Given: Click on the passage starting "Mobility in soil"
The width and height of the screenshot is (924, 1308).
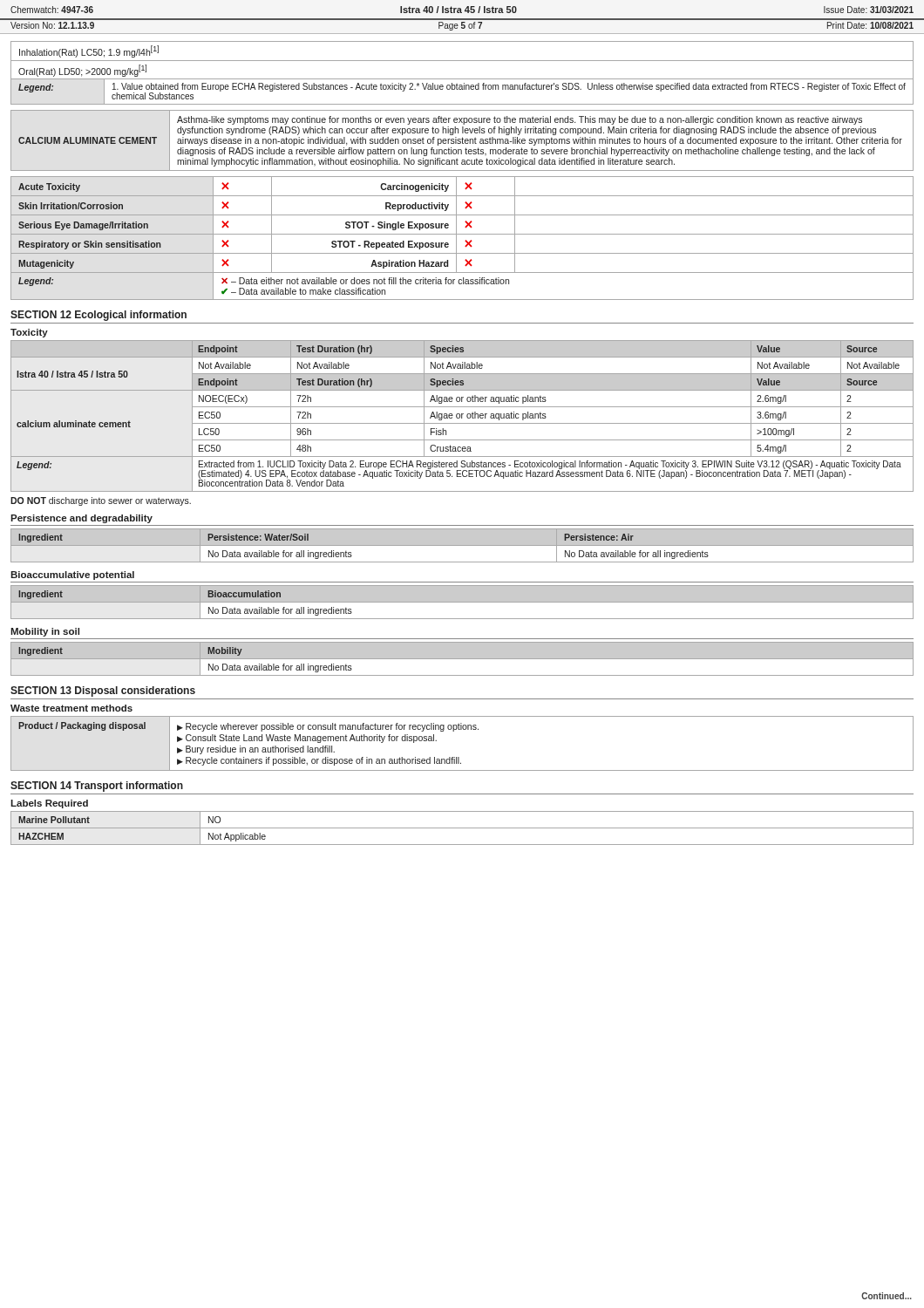Looking at the screenshot, I should (x=45, y=631).
